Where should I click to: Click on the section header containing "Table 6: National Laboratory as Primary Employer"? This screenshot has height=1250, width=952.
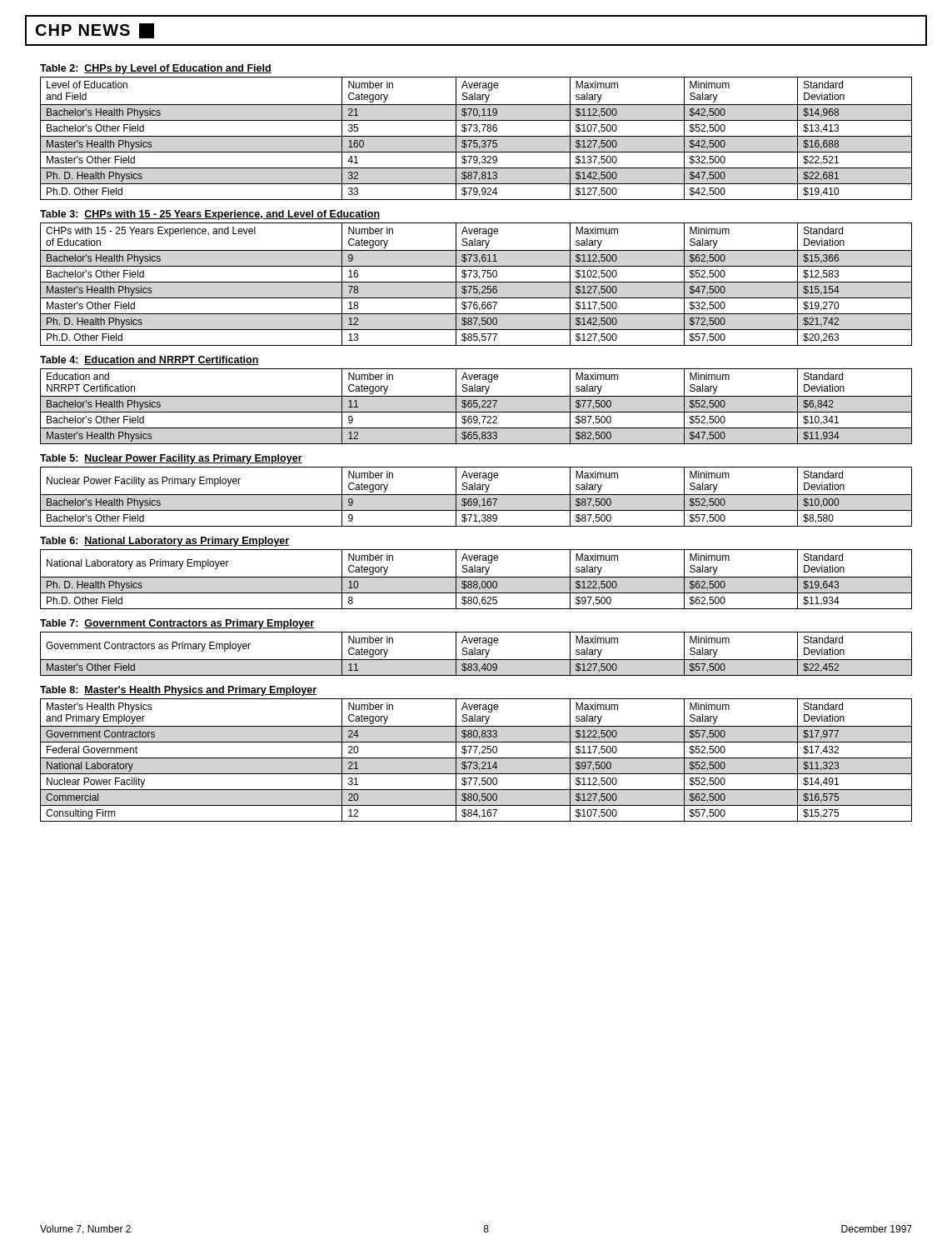coord(165,541)
